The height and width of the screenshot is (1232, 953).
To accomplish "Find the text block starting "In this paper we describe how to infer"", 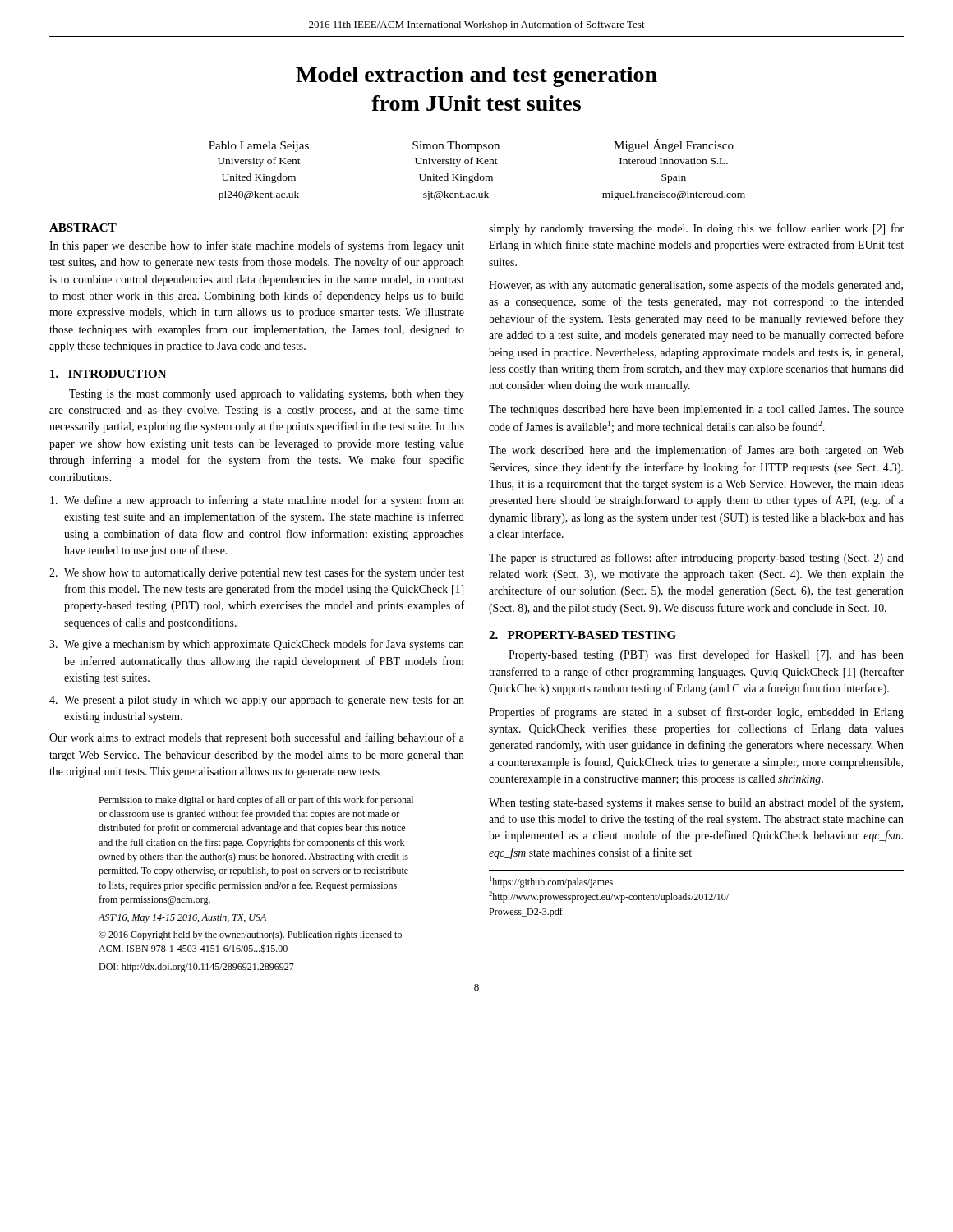I will coord(257,296).
